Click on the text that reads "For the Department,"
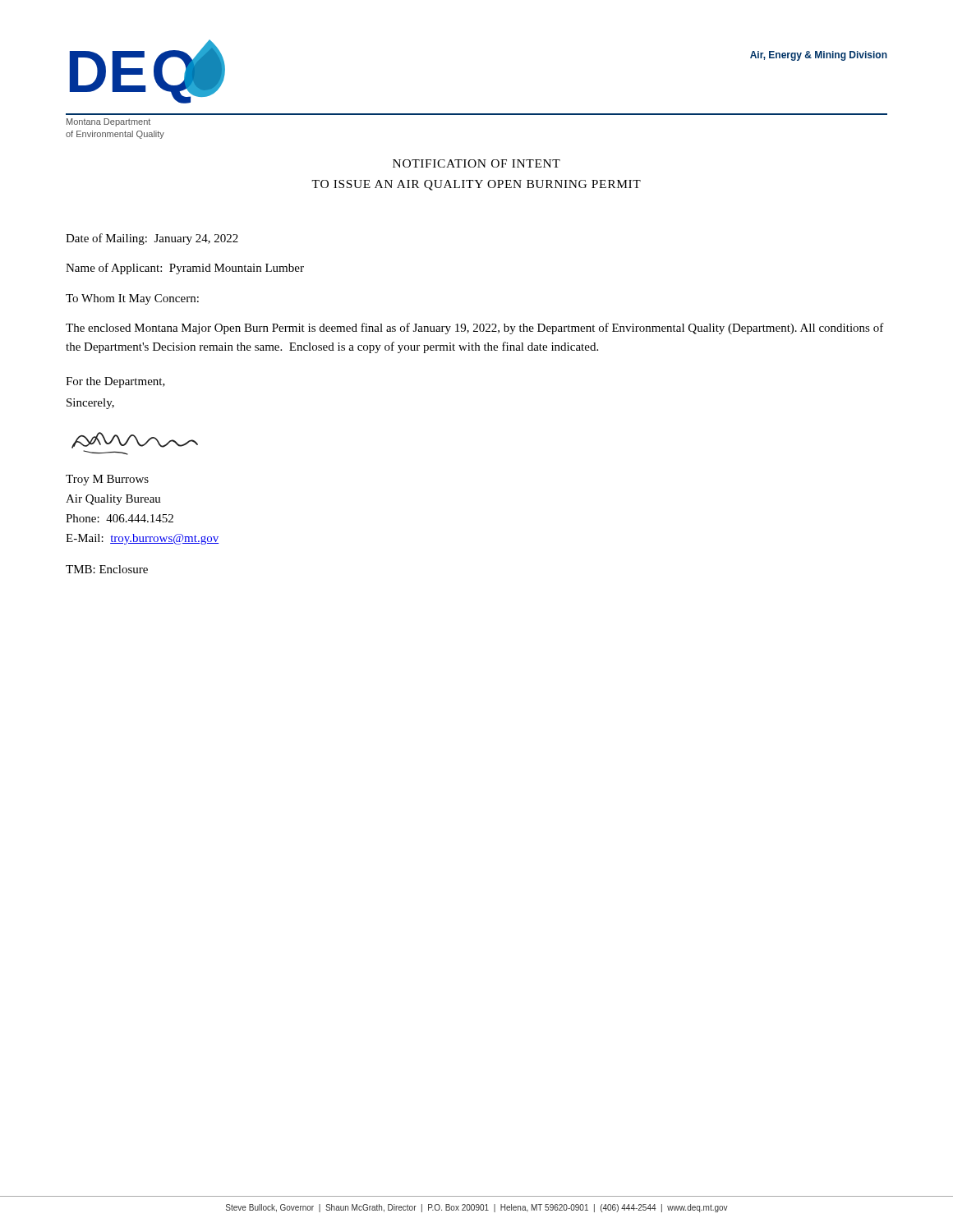 tap(116, 381)
